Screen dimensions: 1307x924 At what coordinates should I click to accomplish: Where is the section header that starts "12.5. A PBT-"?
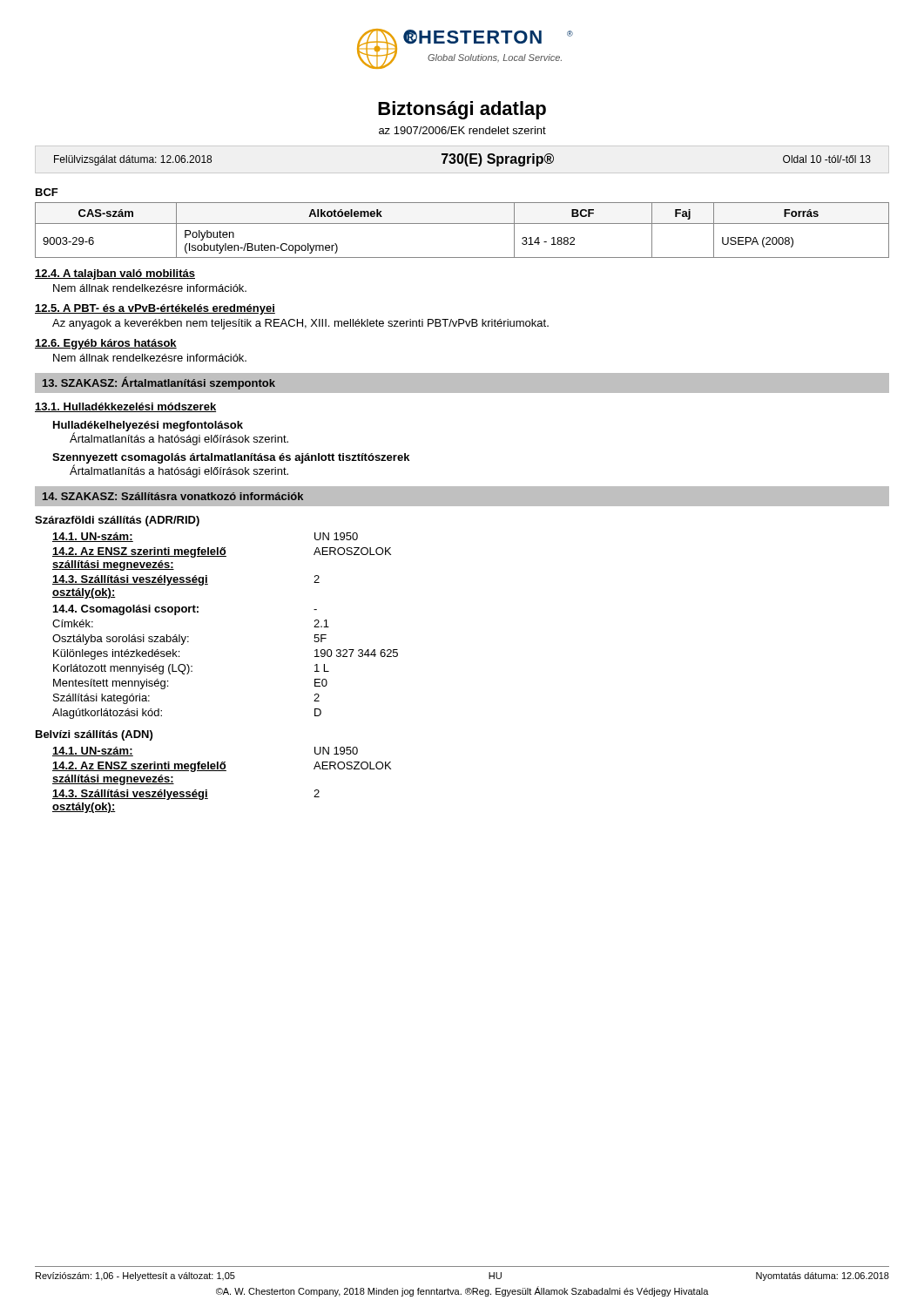pos(155,308)
